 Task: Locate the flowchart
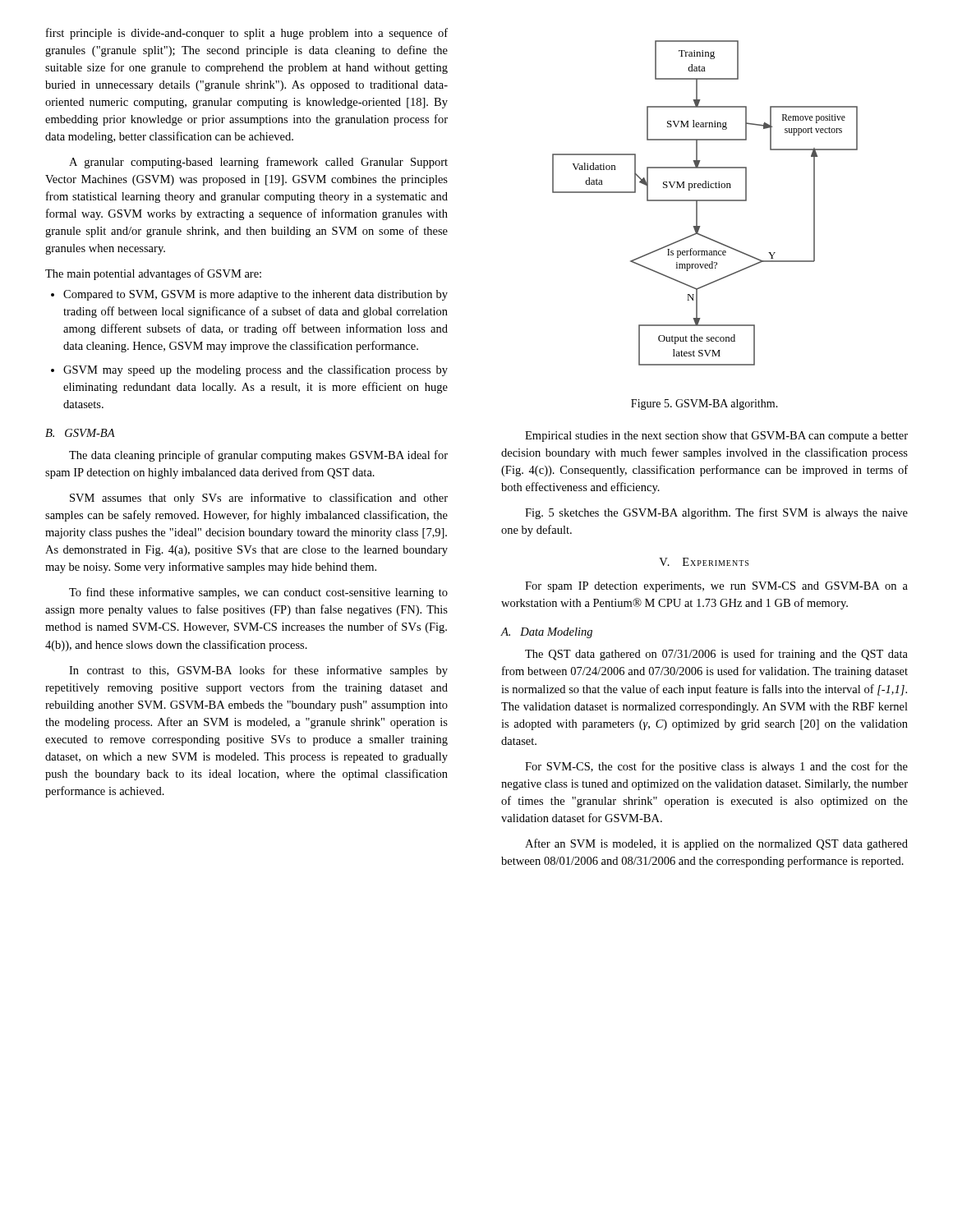click(x=705, y=212)
